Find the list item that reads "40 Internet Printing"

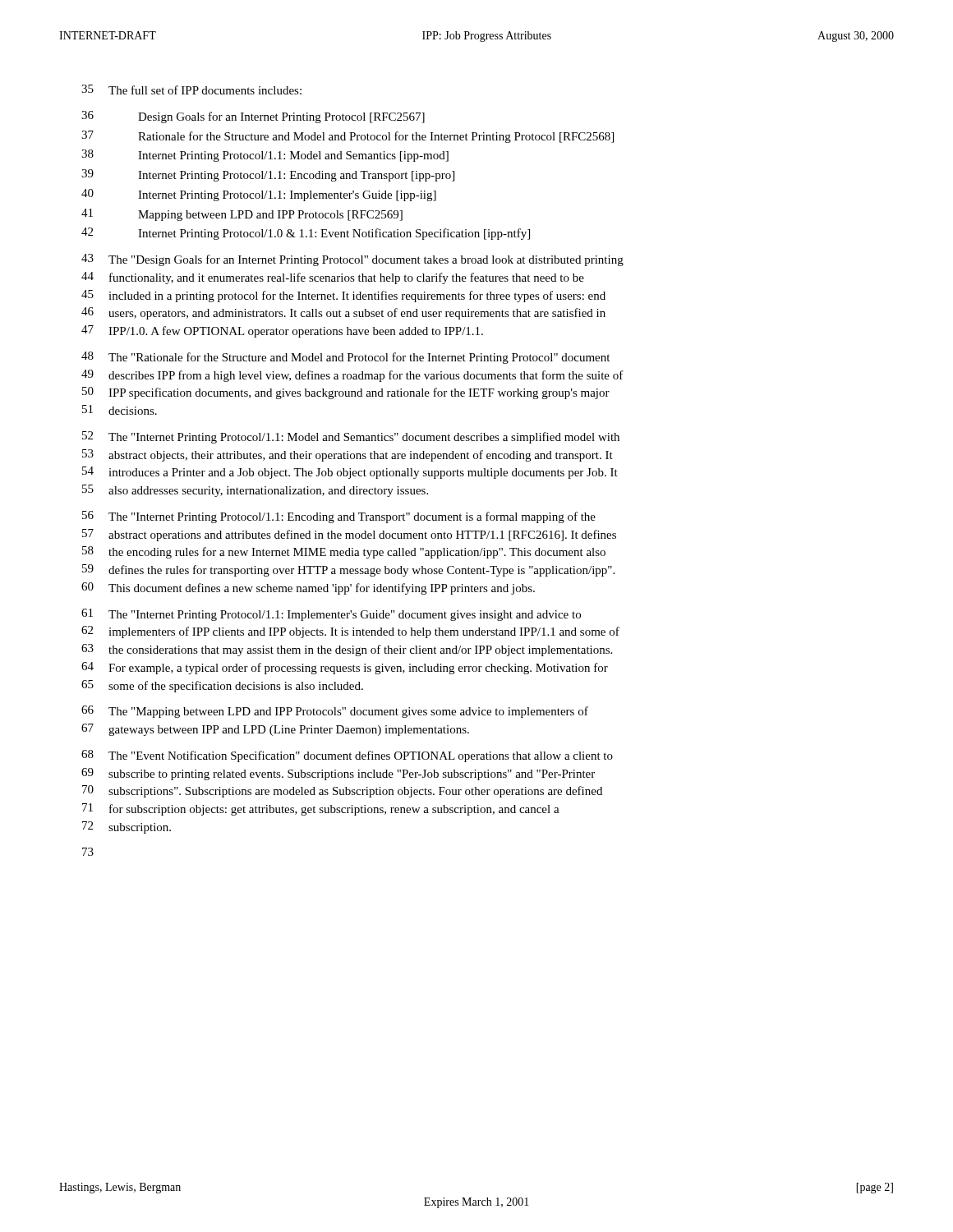[x=259, y=195]
